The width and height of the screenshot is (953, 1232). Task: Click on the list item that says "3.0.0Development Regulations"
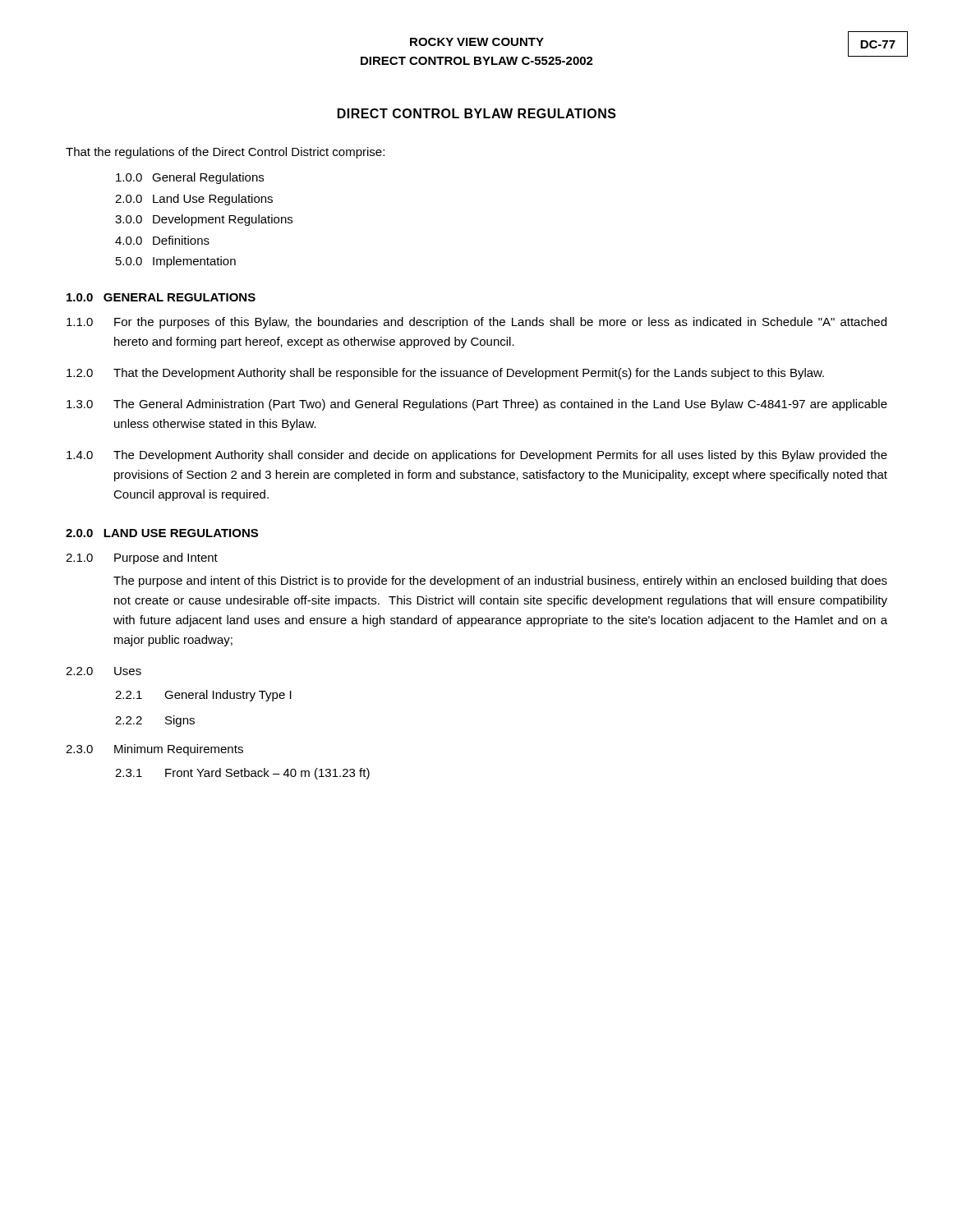point(204,219)
